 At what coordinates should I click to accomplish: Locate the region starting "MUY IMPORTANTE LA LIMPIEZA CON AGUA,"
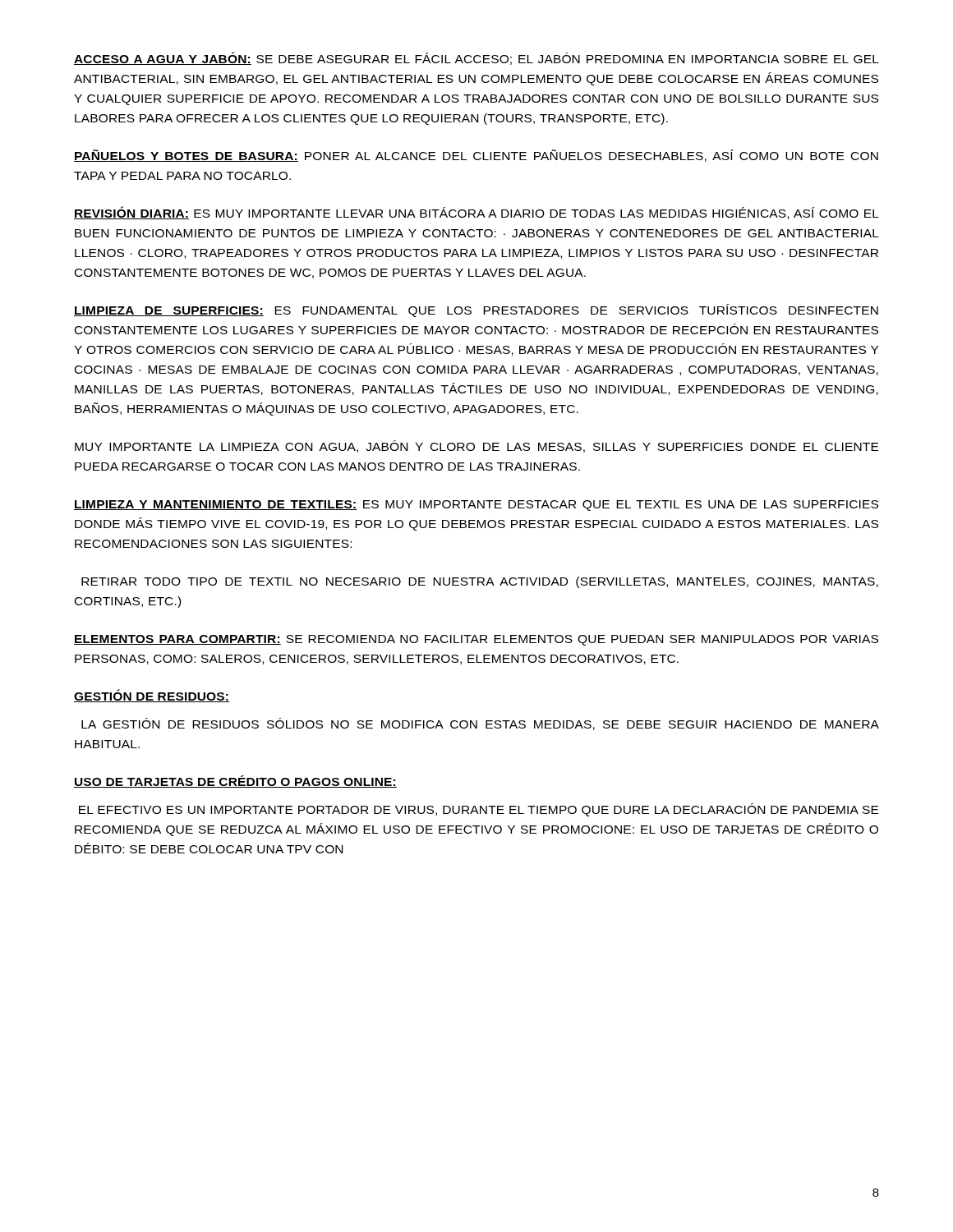pyautogui.click(x=476, y=457)
